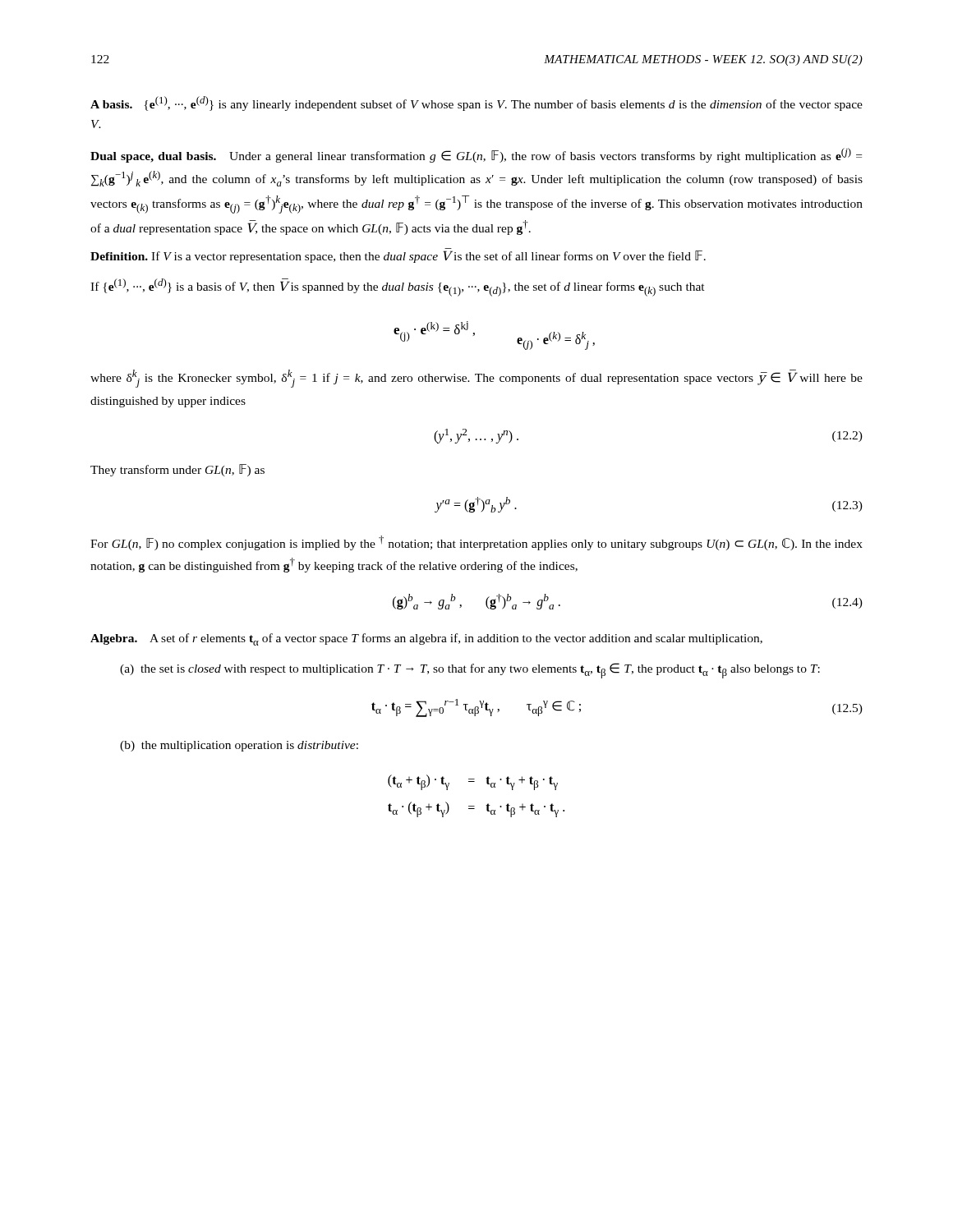Screen dimensions: 1232x953
Task: Click on the formula that reads "(g)ba → gab , (g†)ba →"
Action: coord(407,602)
